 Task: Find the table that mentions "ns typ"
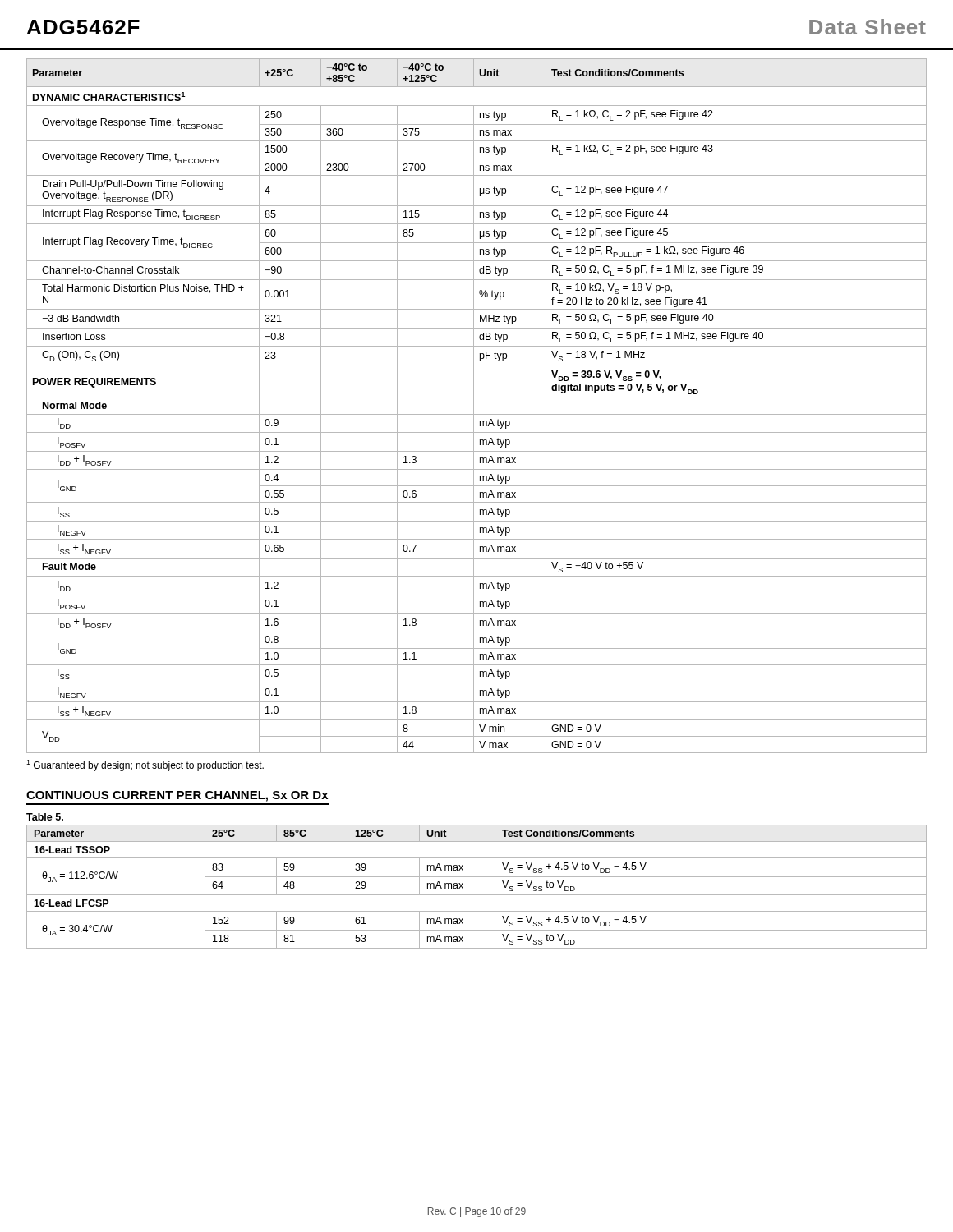pyautogui.click(x=476, y=406)
